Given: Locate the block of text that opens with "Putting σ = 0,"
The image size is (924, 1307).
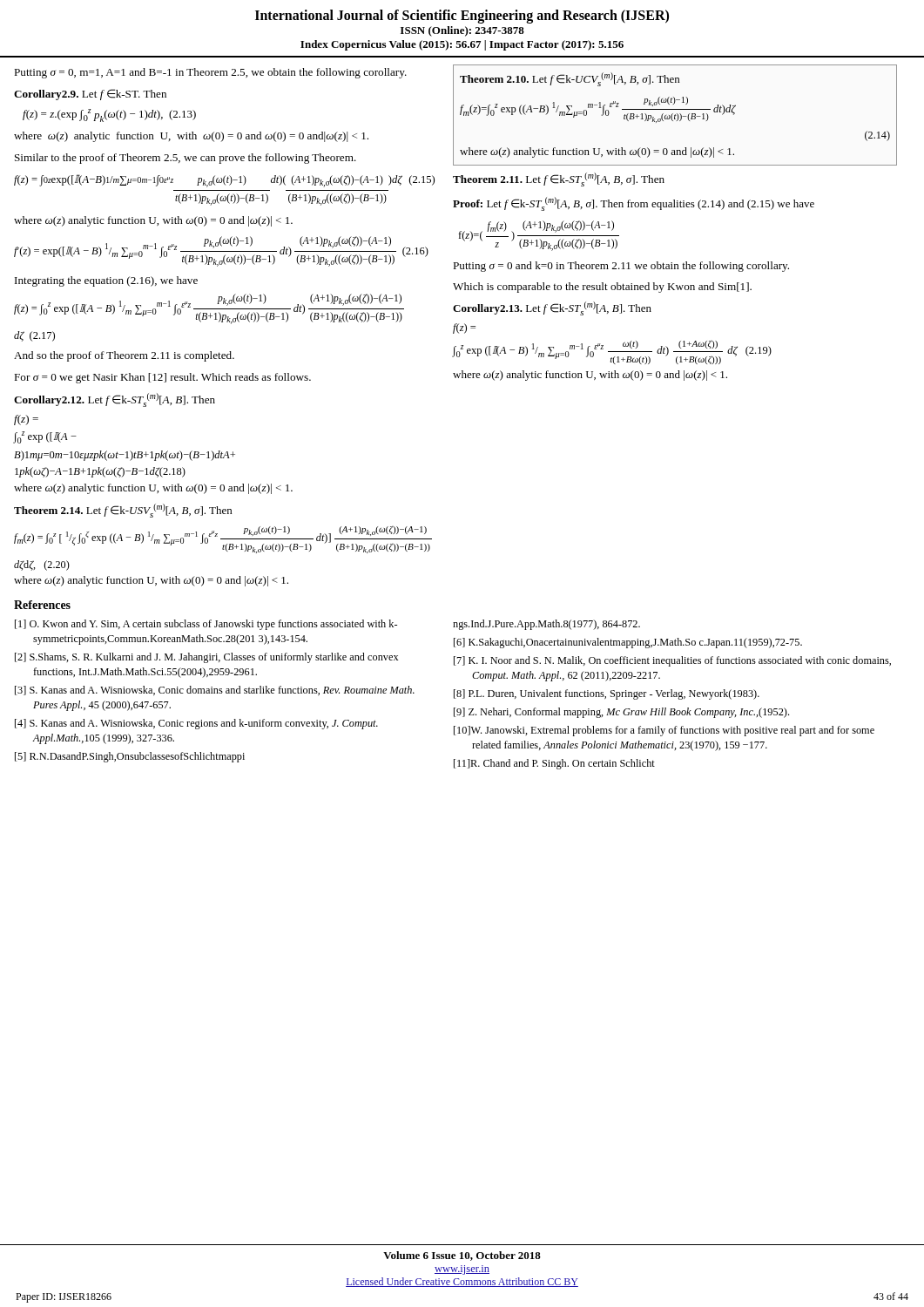Looking at the screenshot, I should (x=210, y=72).
